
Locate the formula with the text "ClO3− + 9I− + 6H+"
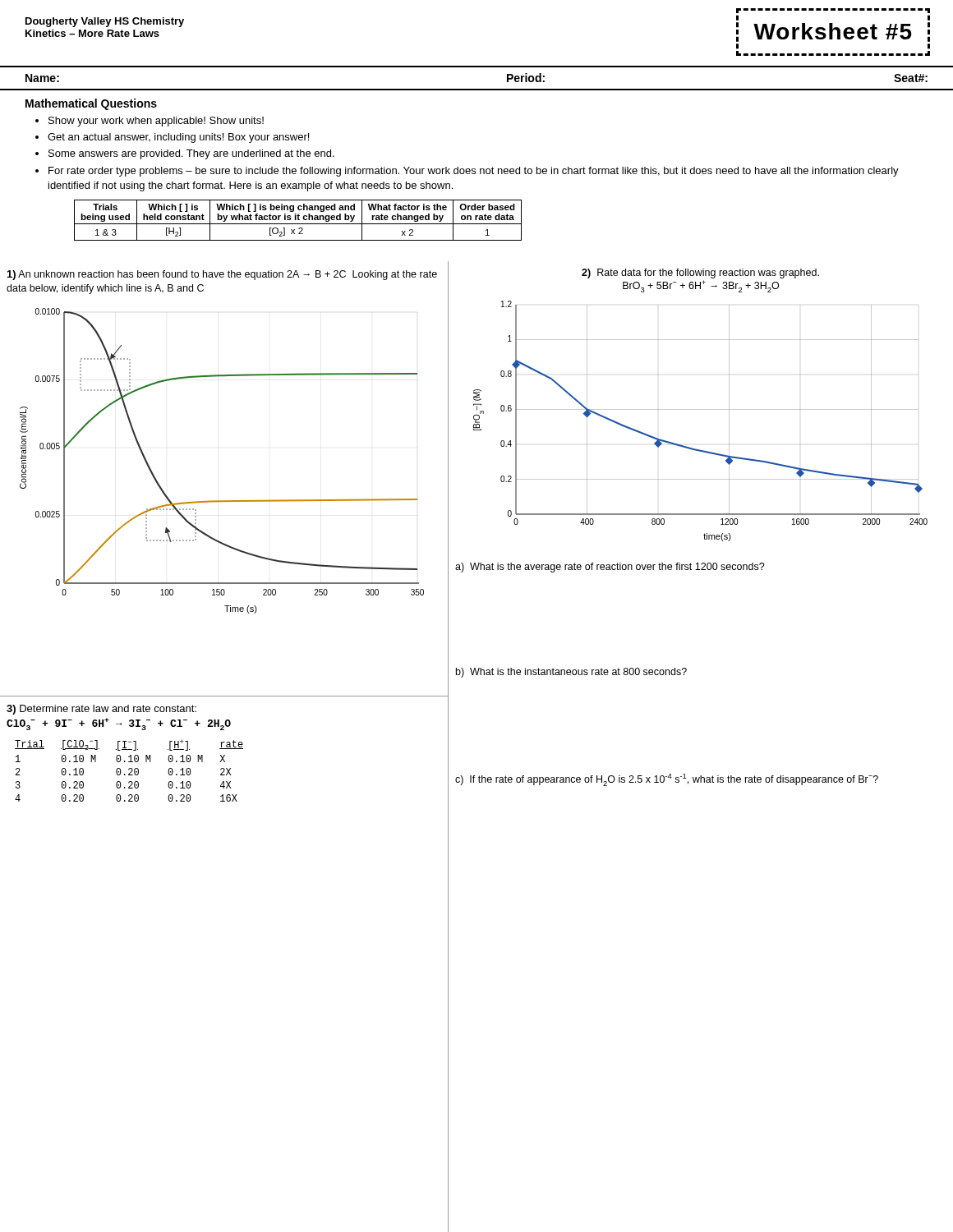tap(119, 724)
